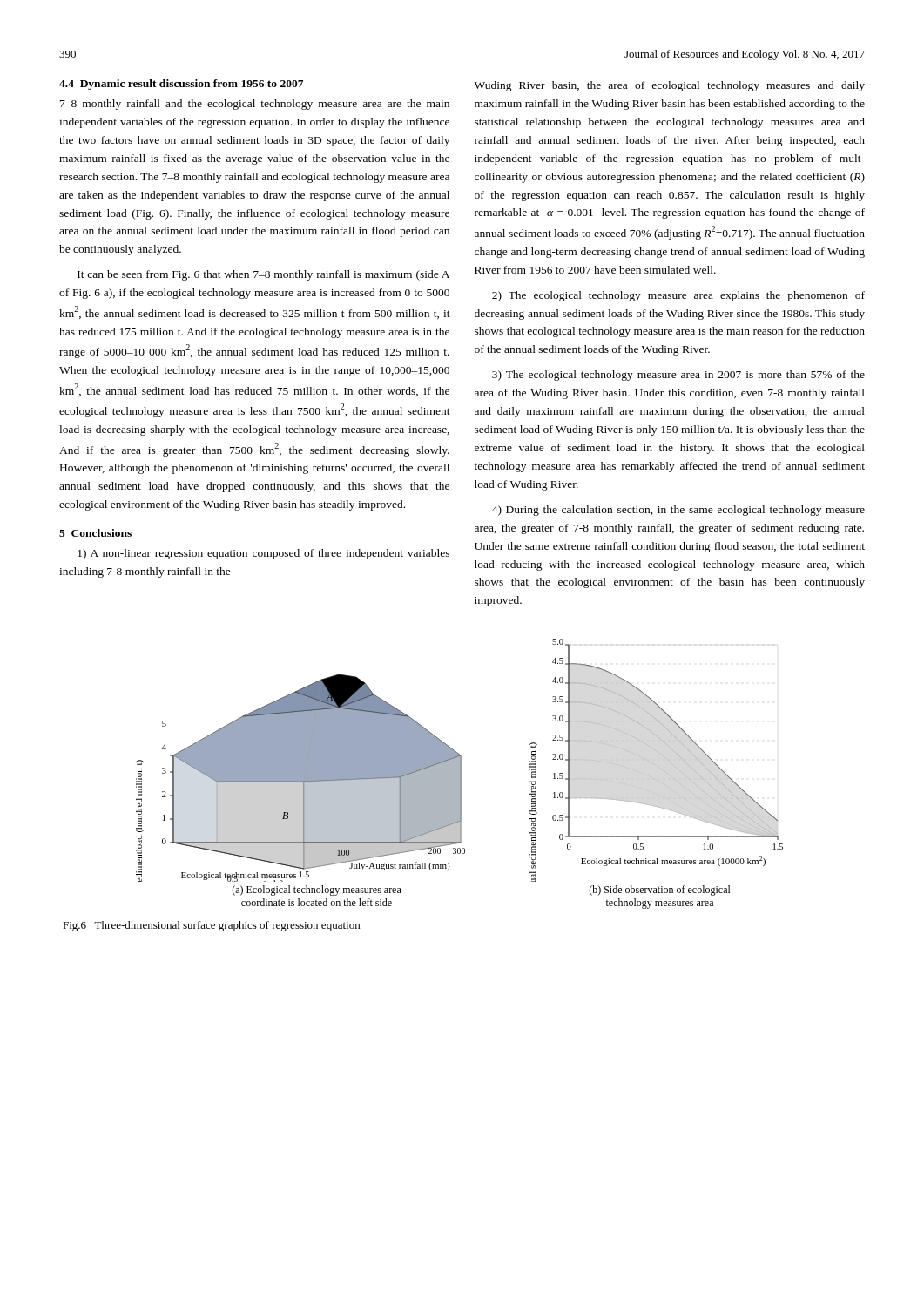Navigate to the block starting "3) The ecological technology measure area"
The image size is (924, 1307).
[669, 429]
